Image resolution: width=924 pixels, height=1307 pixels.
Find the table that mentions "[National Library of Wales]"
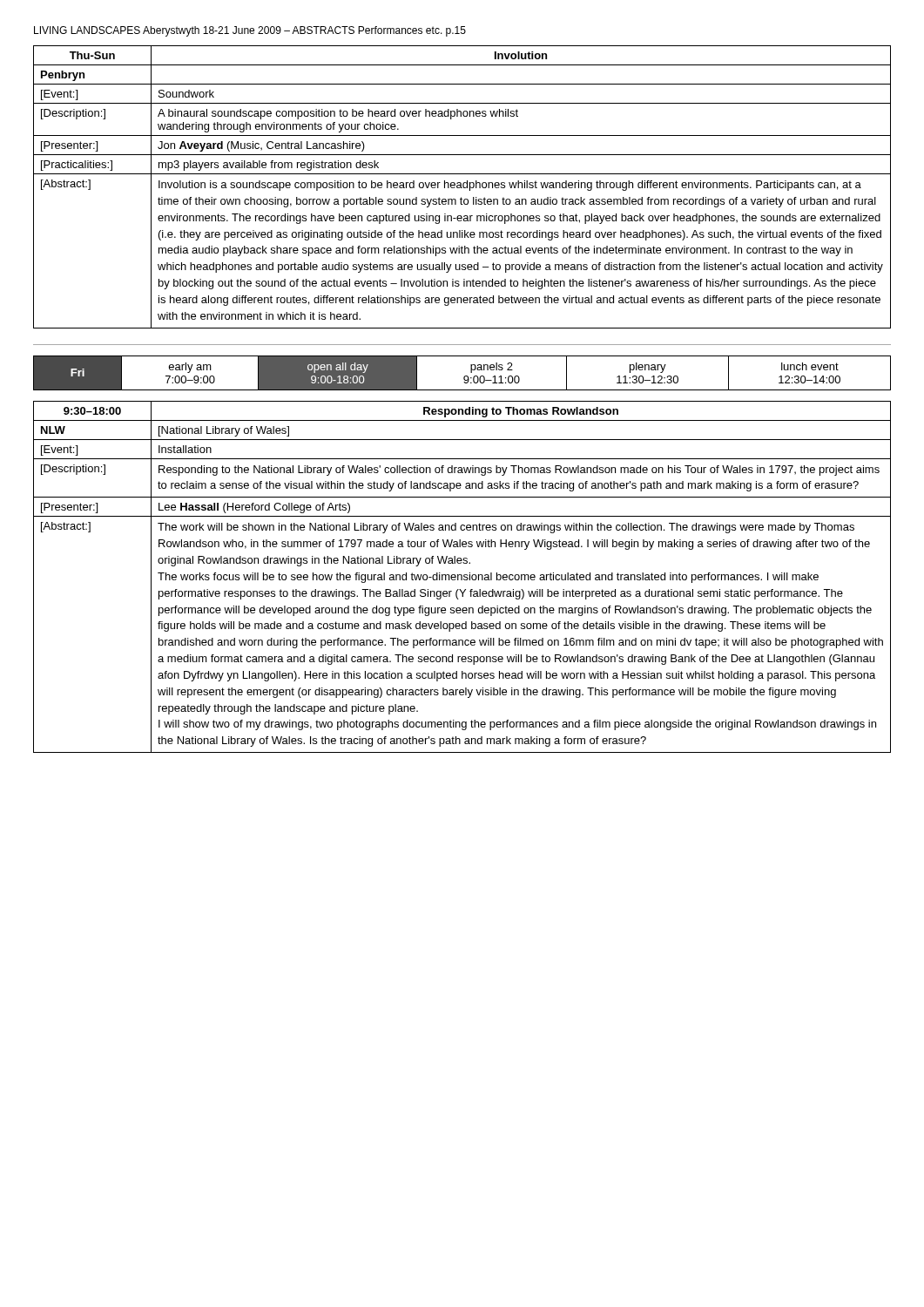[462, 577]
